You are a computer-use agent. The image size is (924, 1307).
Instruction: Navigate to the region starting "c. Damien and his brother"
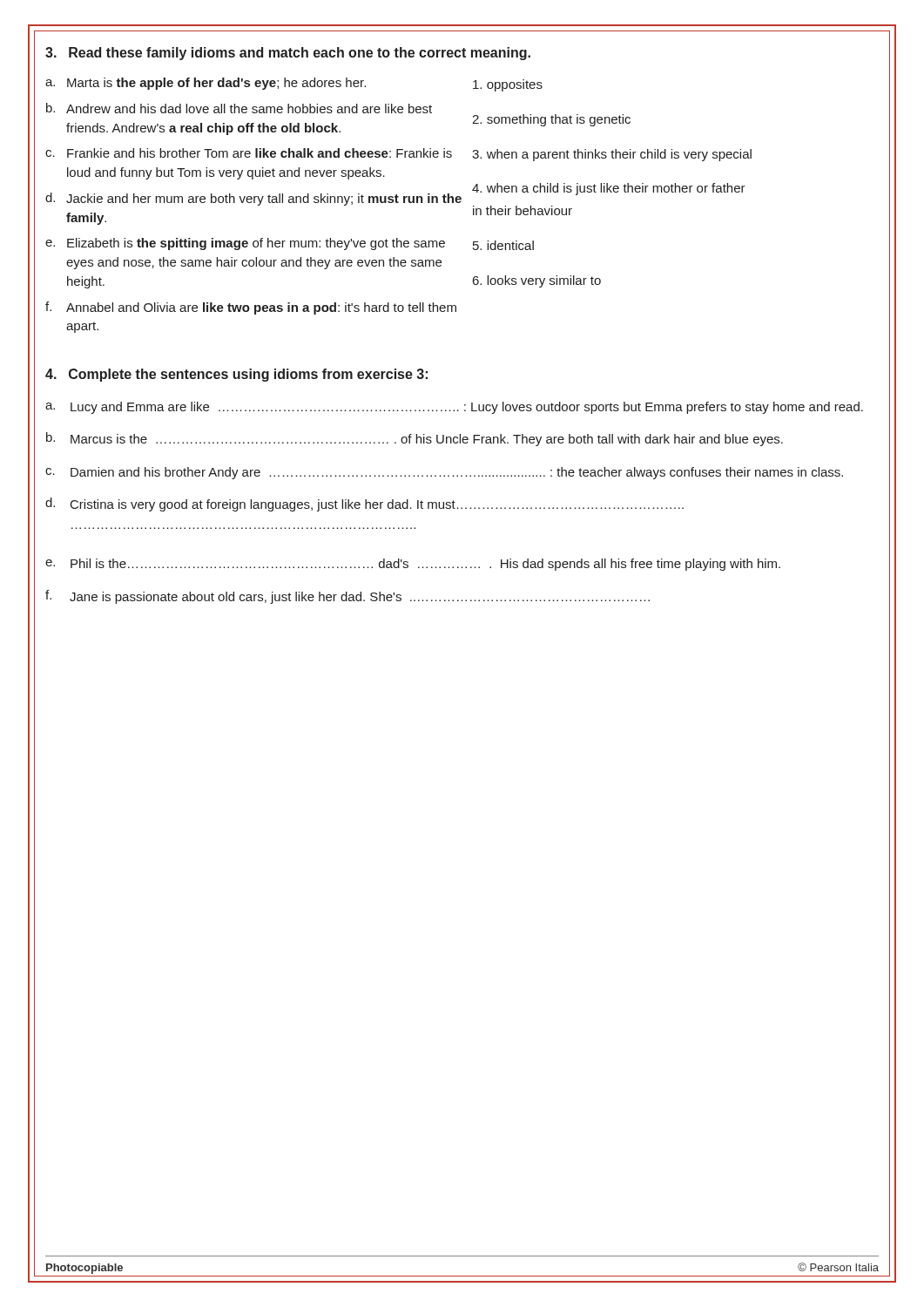click(462, 472)
